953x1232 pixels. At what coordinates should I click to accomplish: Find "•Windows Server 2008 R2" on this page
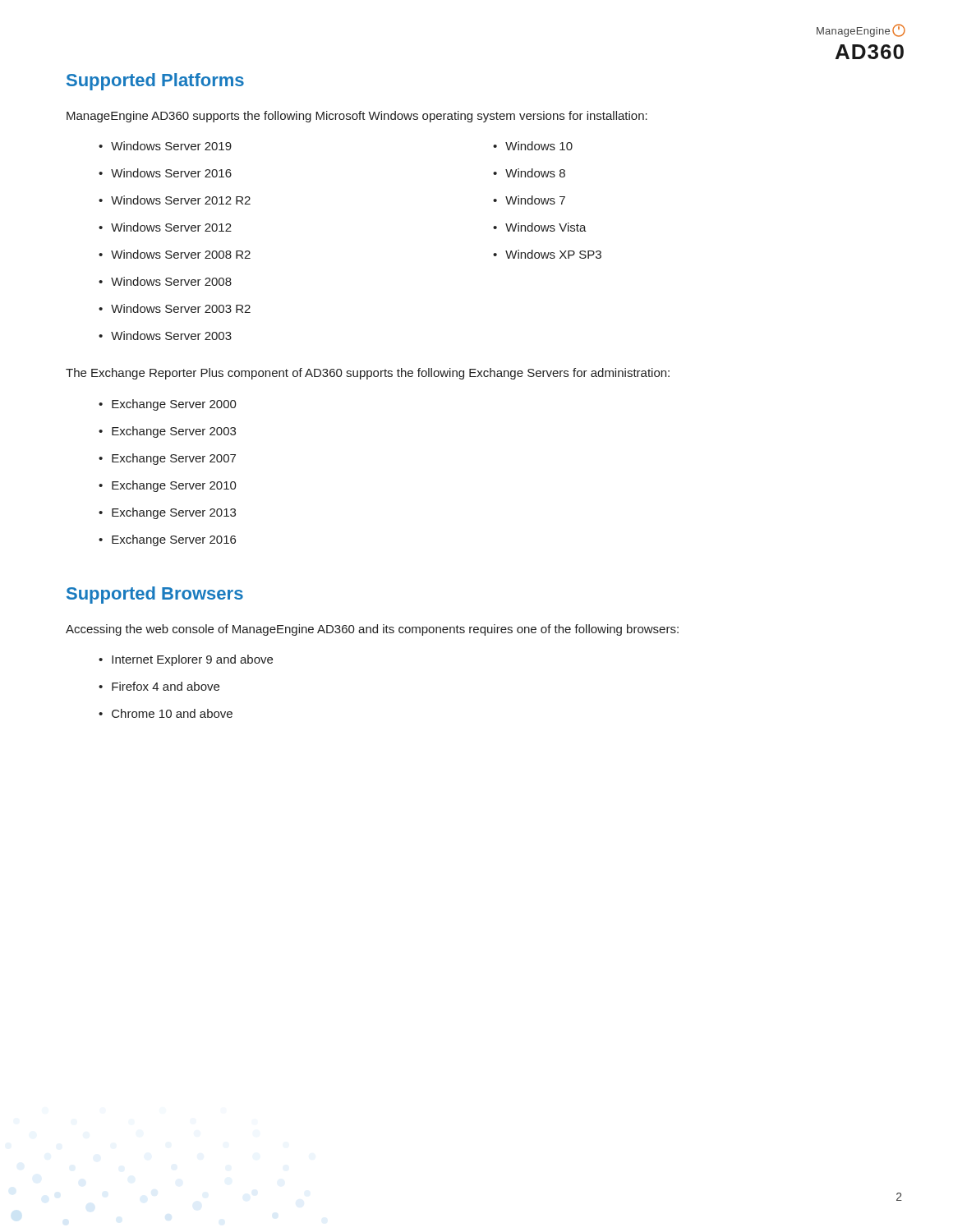(x=175, y=255)
